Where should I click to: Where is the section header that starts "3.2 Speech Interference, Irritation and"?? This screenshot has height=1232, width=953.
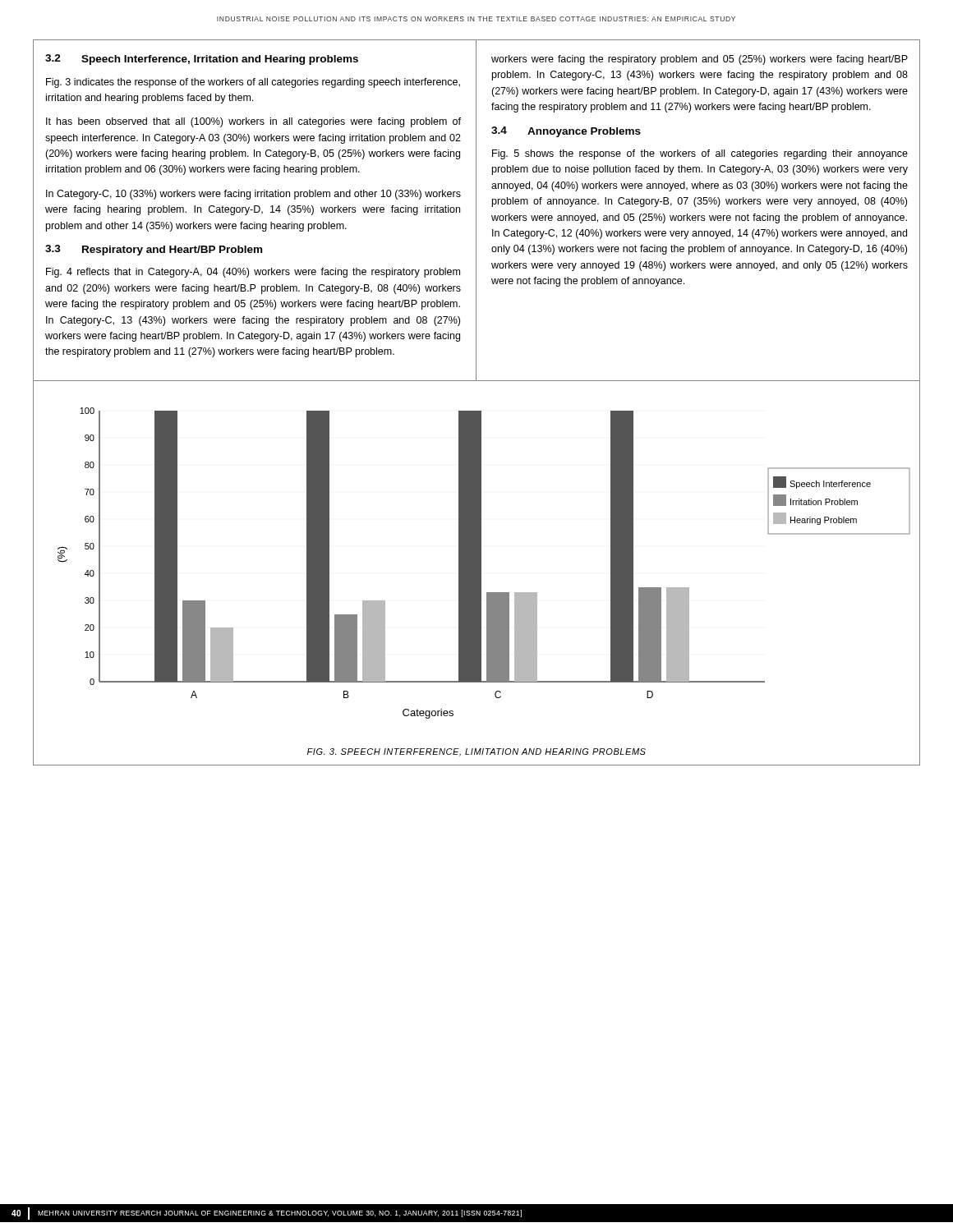click(202, 59)
